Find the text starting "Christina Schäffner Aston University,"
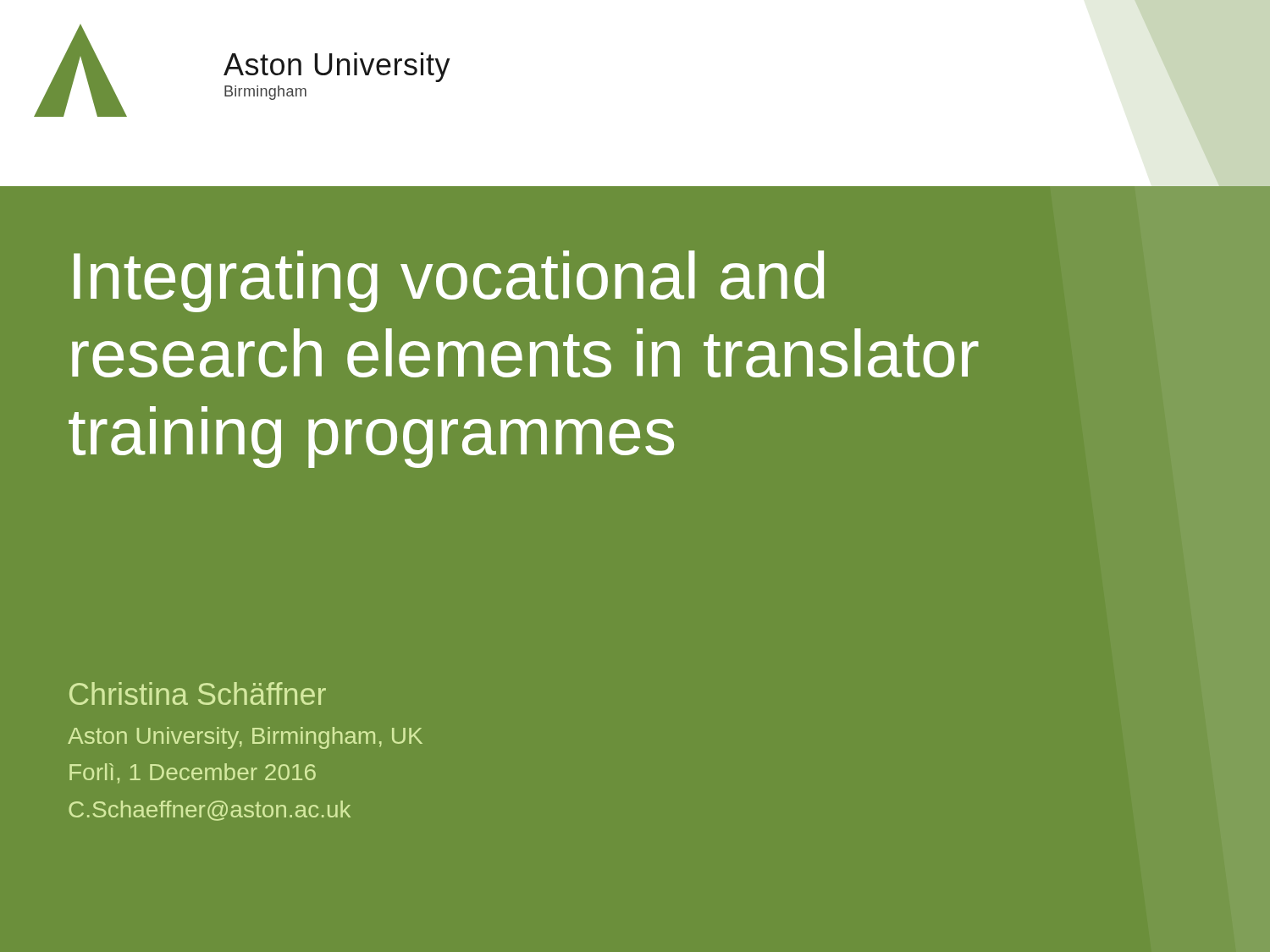 click(245, 752)
